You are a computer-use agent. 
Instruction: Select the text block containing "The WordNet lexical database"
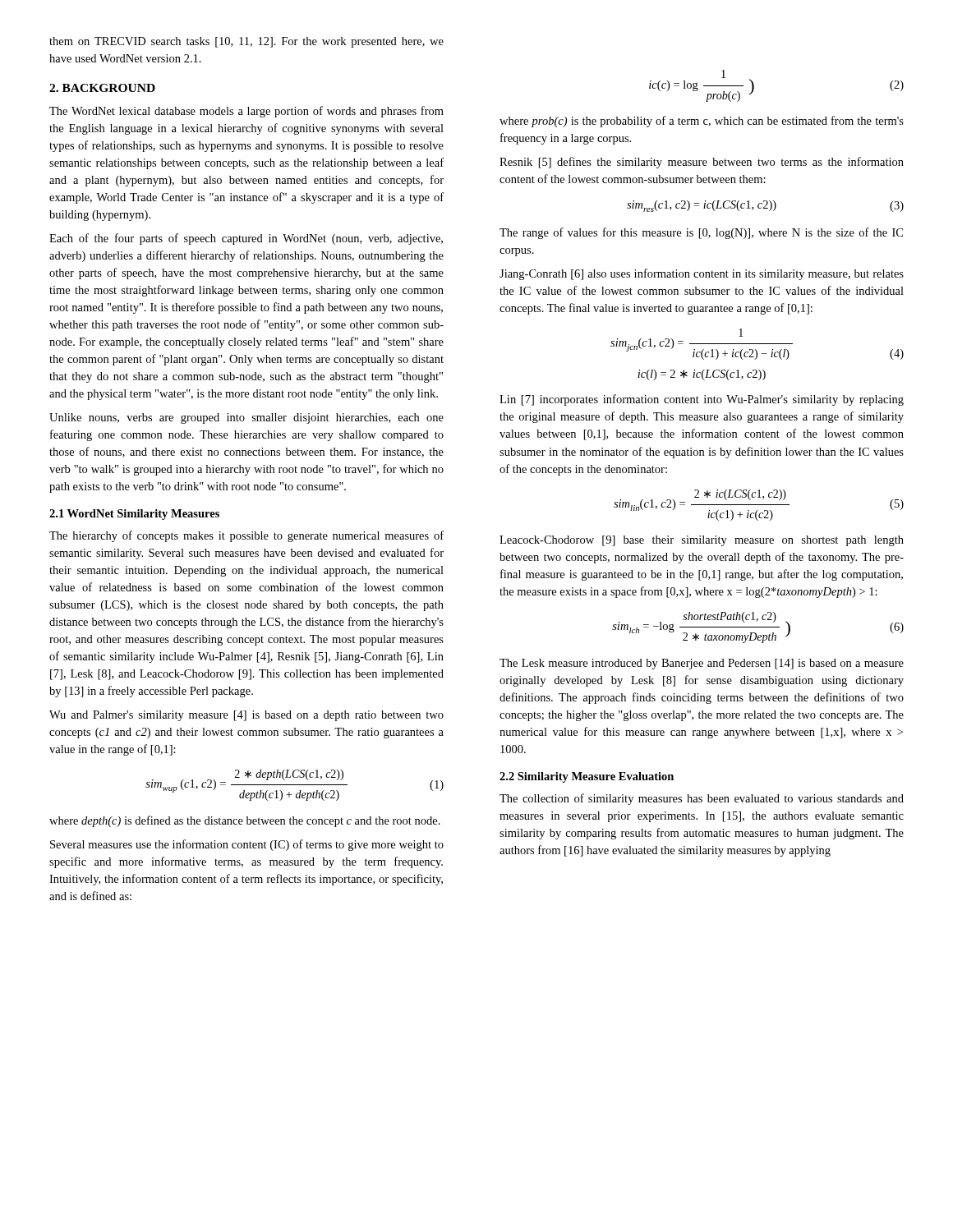coord(246,299)
